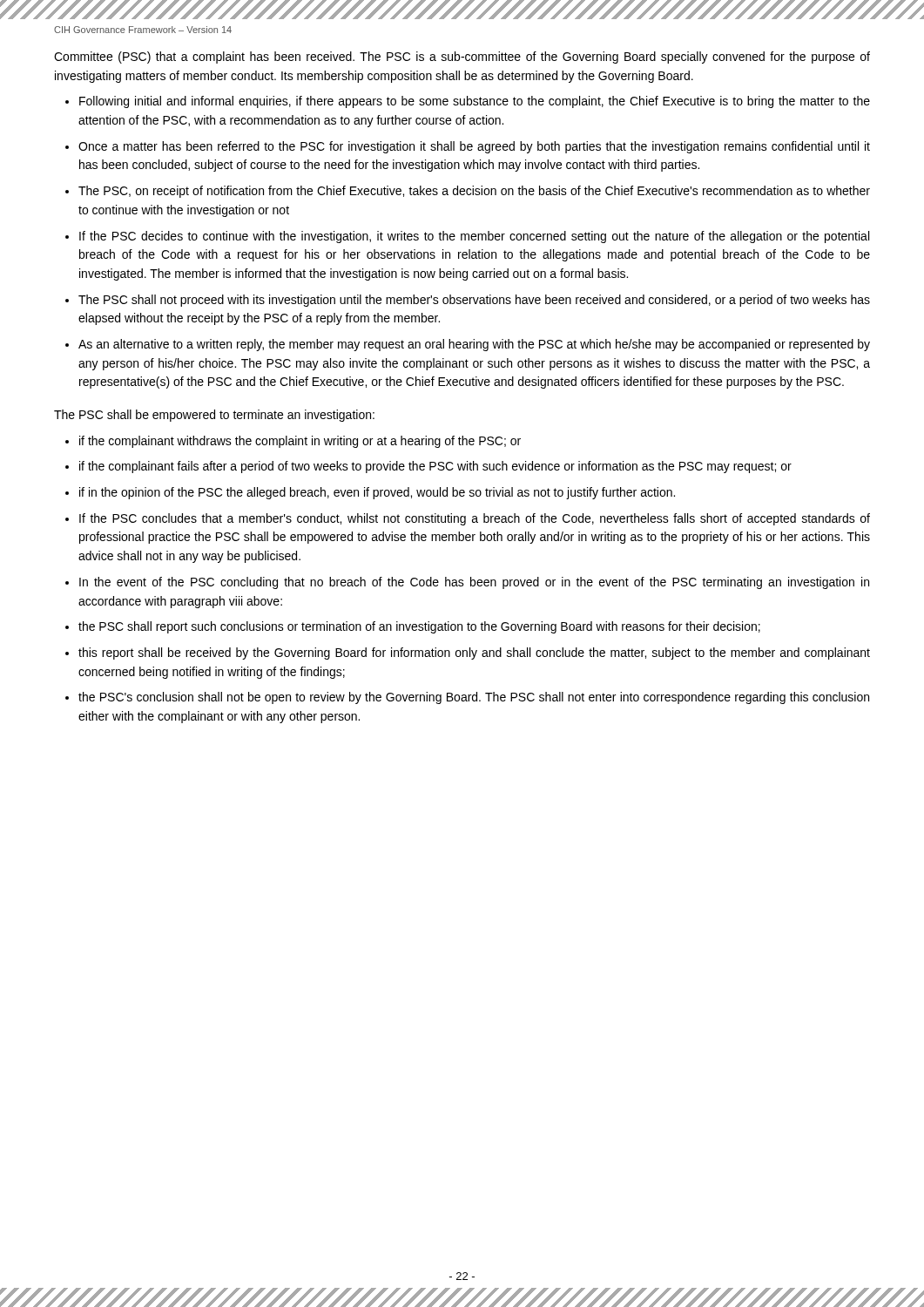Navigate to the text starting "The PSC, on receipt"
924x1307 pixels.
tap(474, 200)
